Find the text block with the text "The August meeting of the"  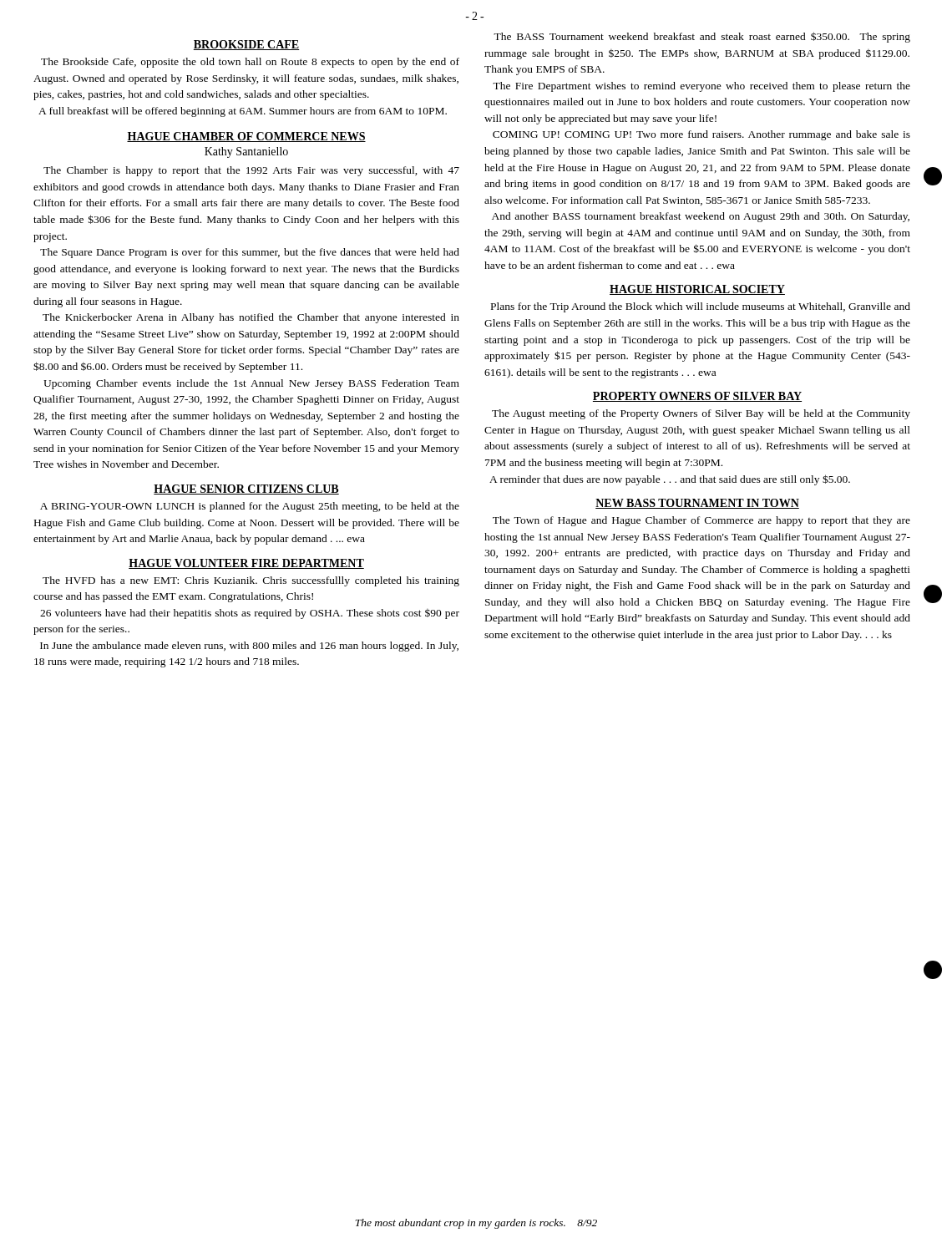coord(697,446)
